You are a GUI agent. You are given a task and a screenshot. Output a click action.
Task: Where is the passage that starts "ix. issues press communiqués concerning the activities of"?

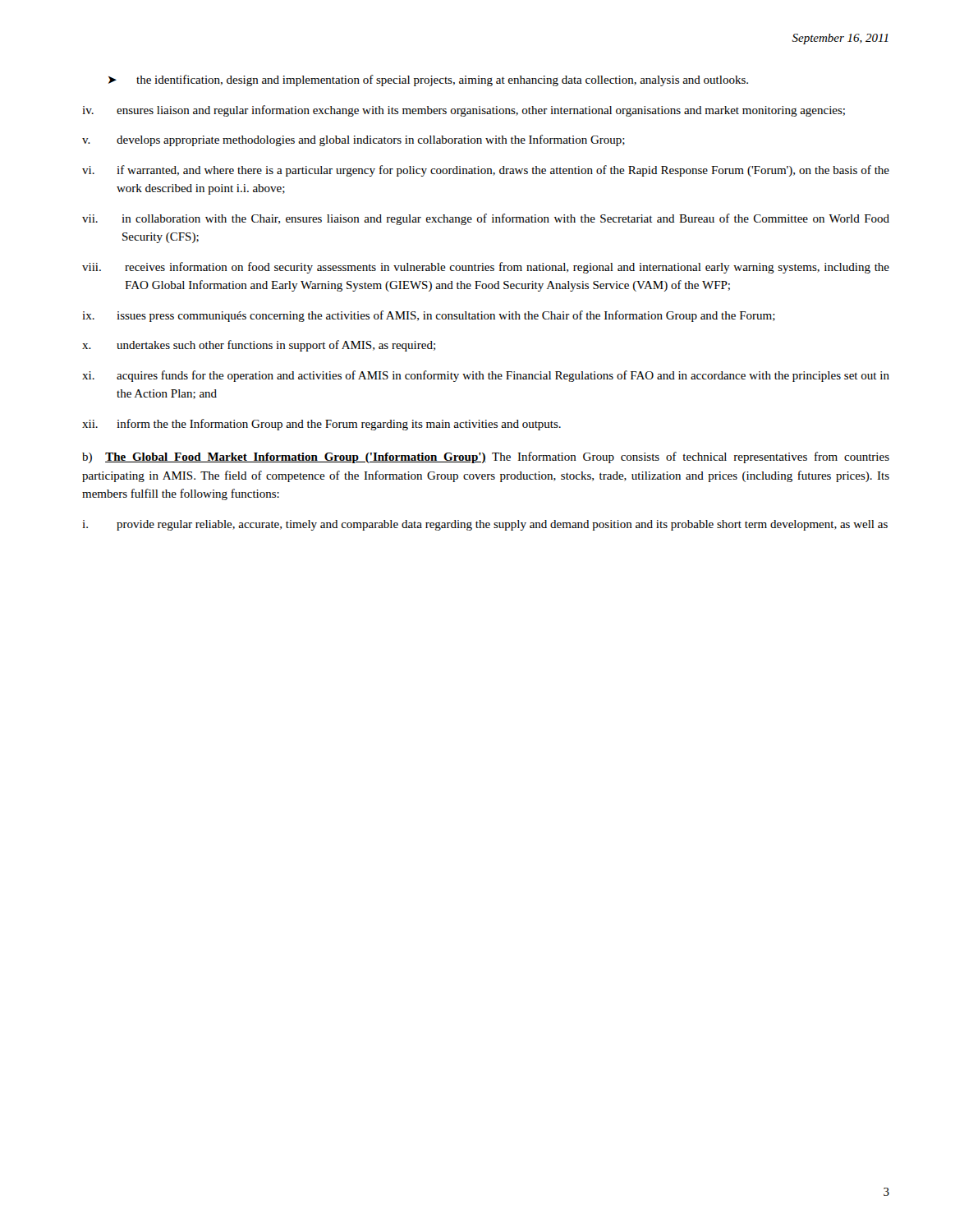[x=486, y=315]
